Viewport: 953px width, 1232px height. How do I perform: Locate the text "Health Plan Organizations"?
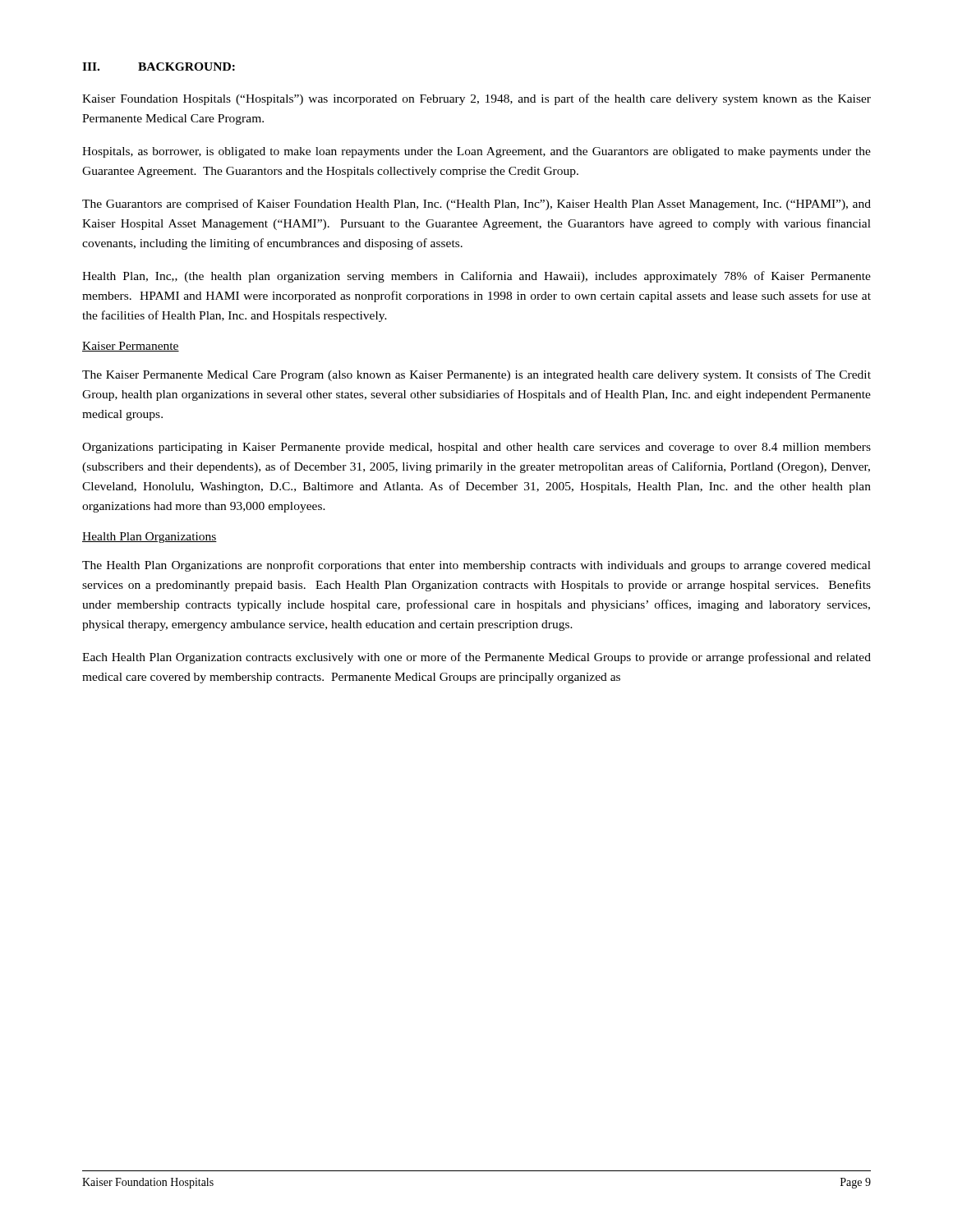click(x=149, y=536)
